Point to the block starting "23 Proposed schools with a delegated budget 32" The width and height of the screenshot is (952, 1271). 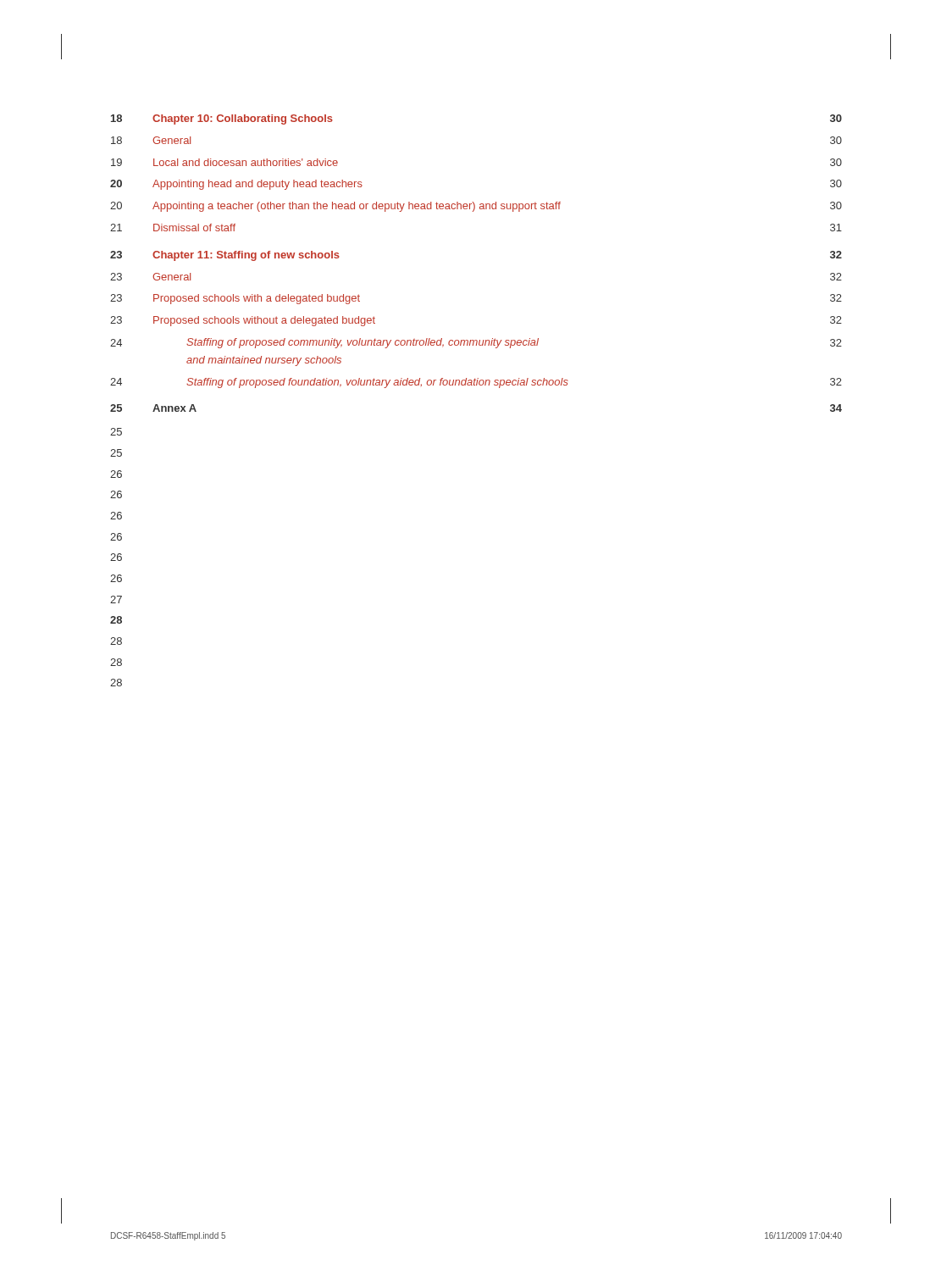pyautogui.click(x=257, y=299)
